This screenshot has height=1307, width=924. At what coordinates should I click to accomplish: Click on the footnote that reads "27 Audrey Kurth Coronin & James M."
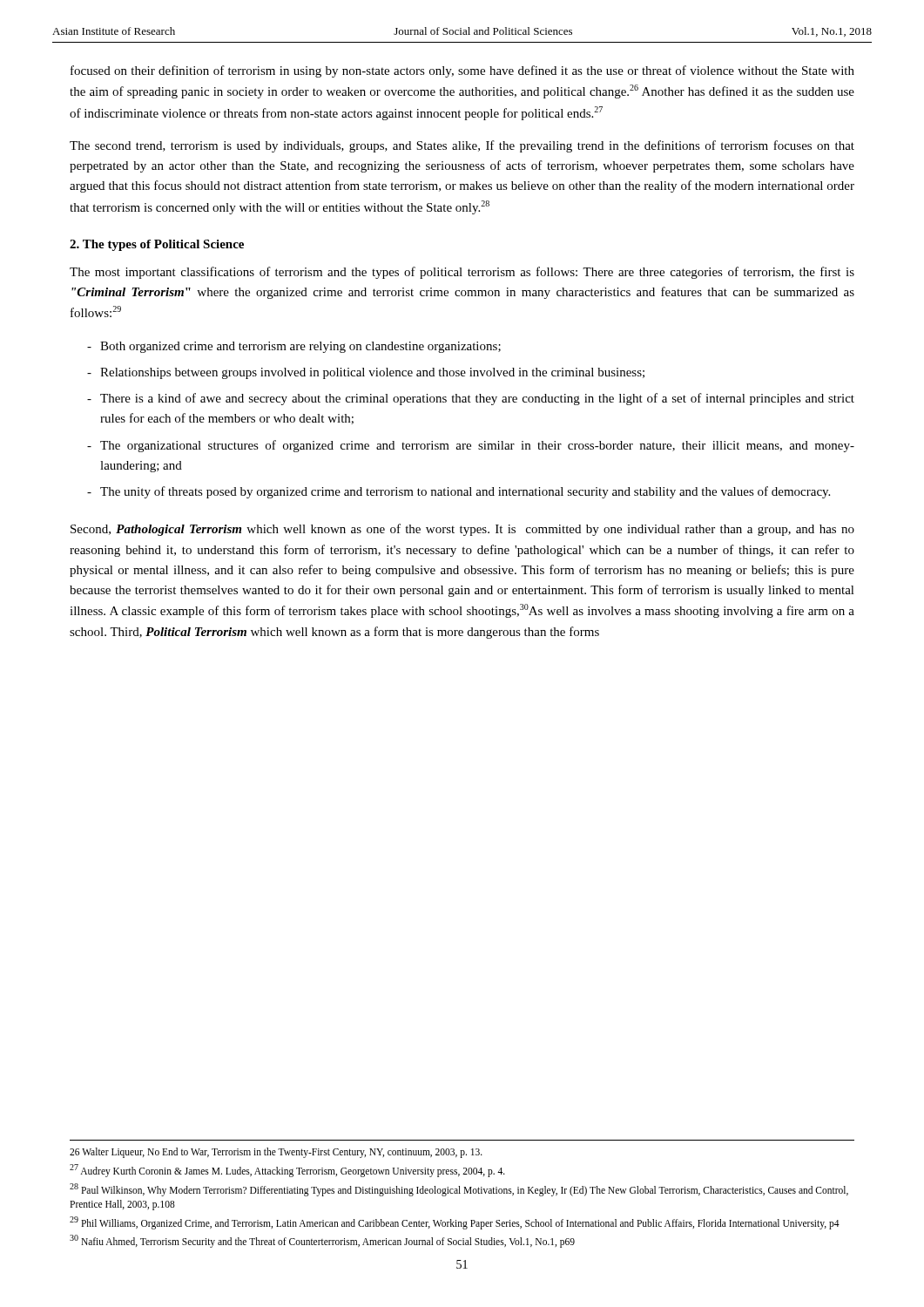(462, 1170)
